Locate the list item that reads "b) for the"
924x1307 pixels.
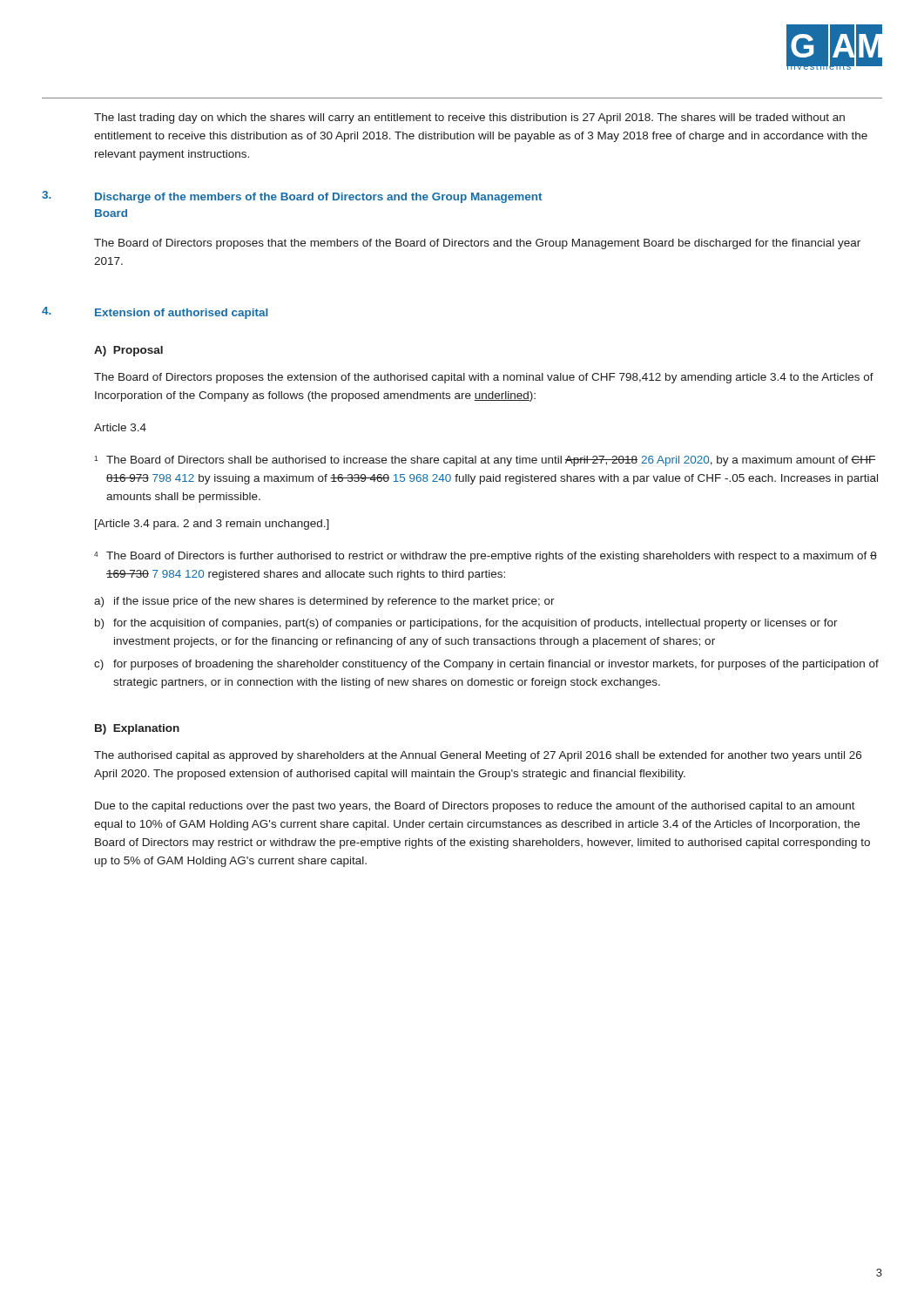[x=488, y=633]
